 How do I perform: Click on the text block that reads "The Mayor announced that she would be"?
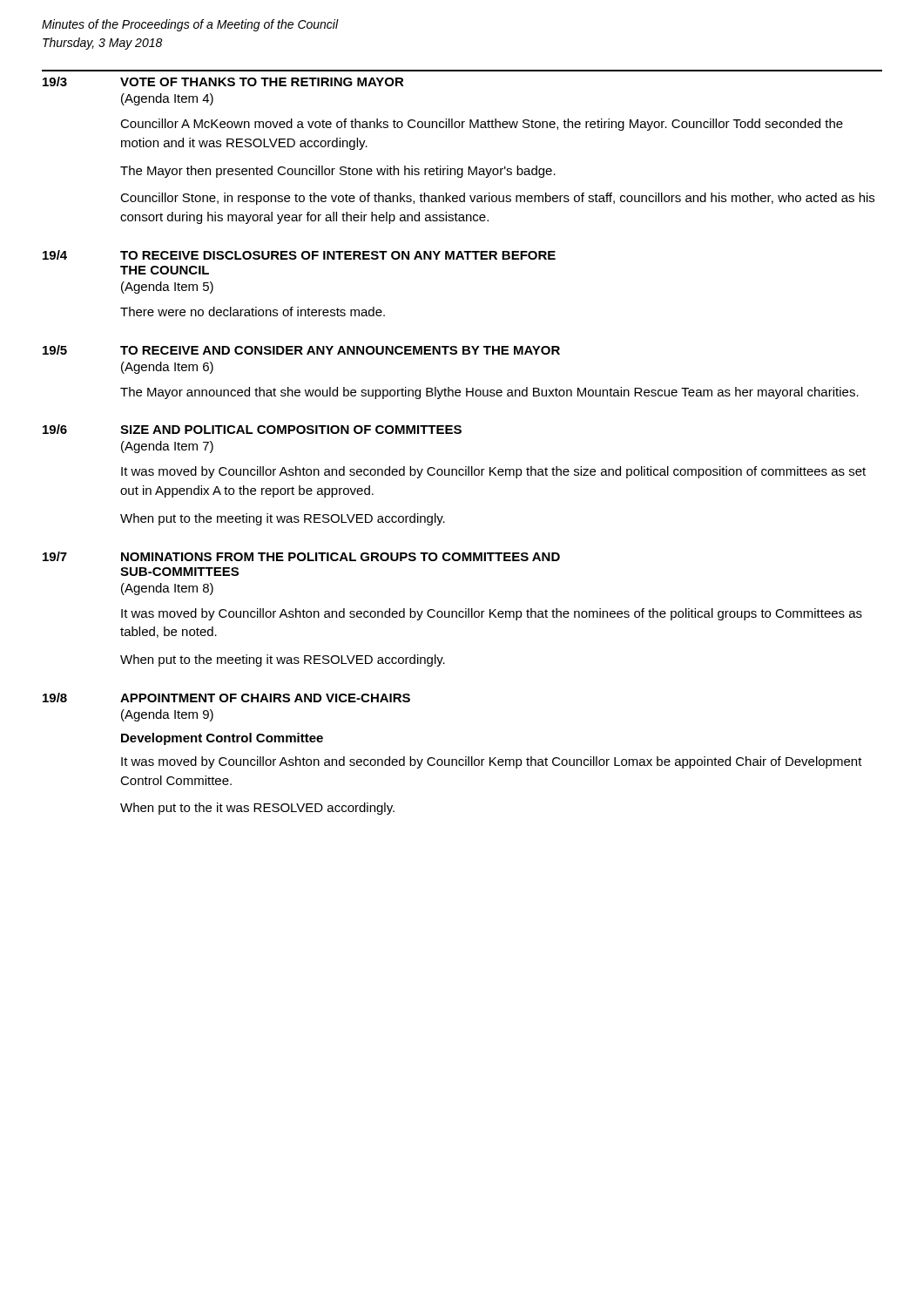(490, 391)
